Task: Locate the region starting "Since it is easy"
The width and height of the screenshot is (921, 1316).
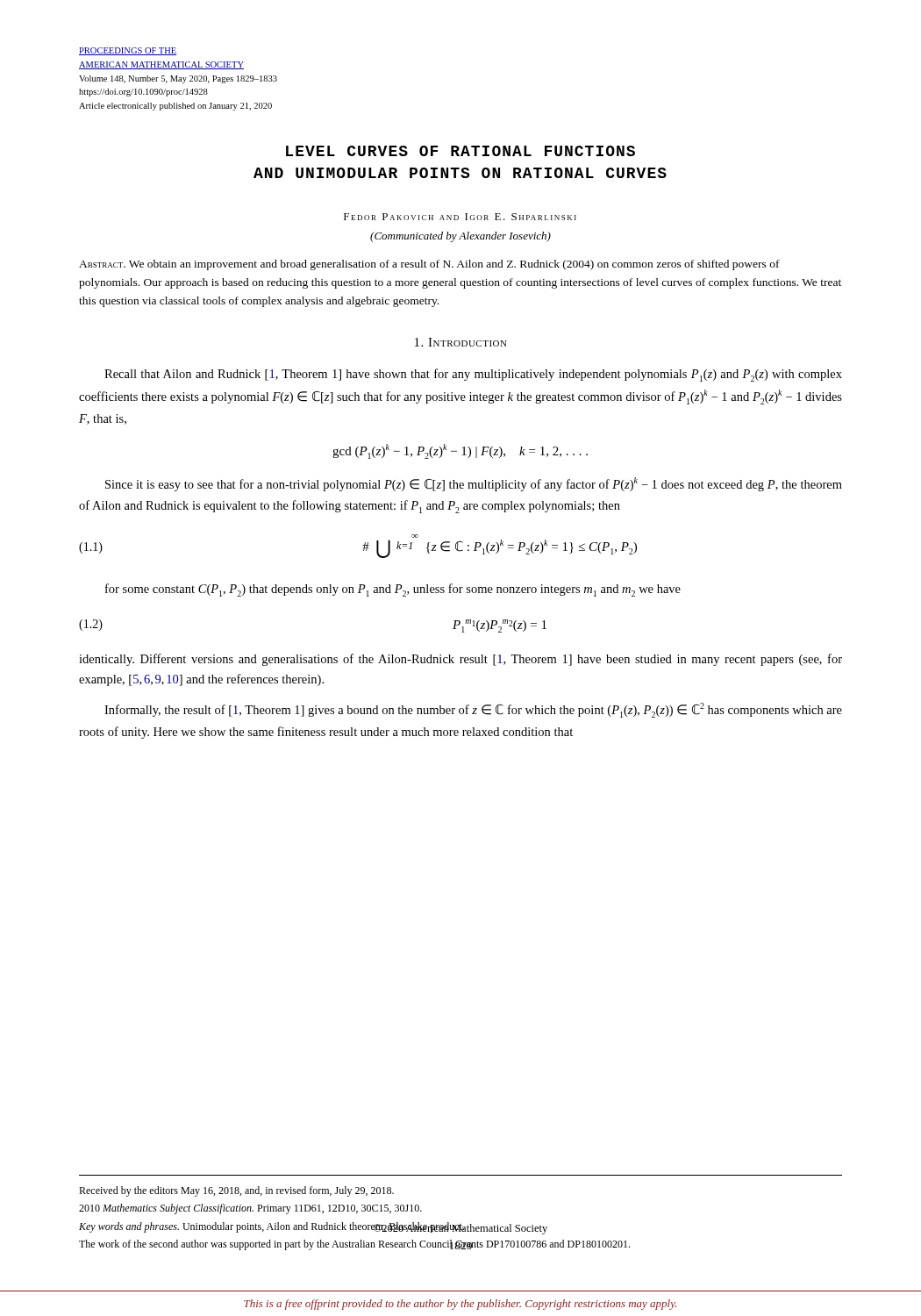Action: (x=460, y=495)
